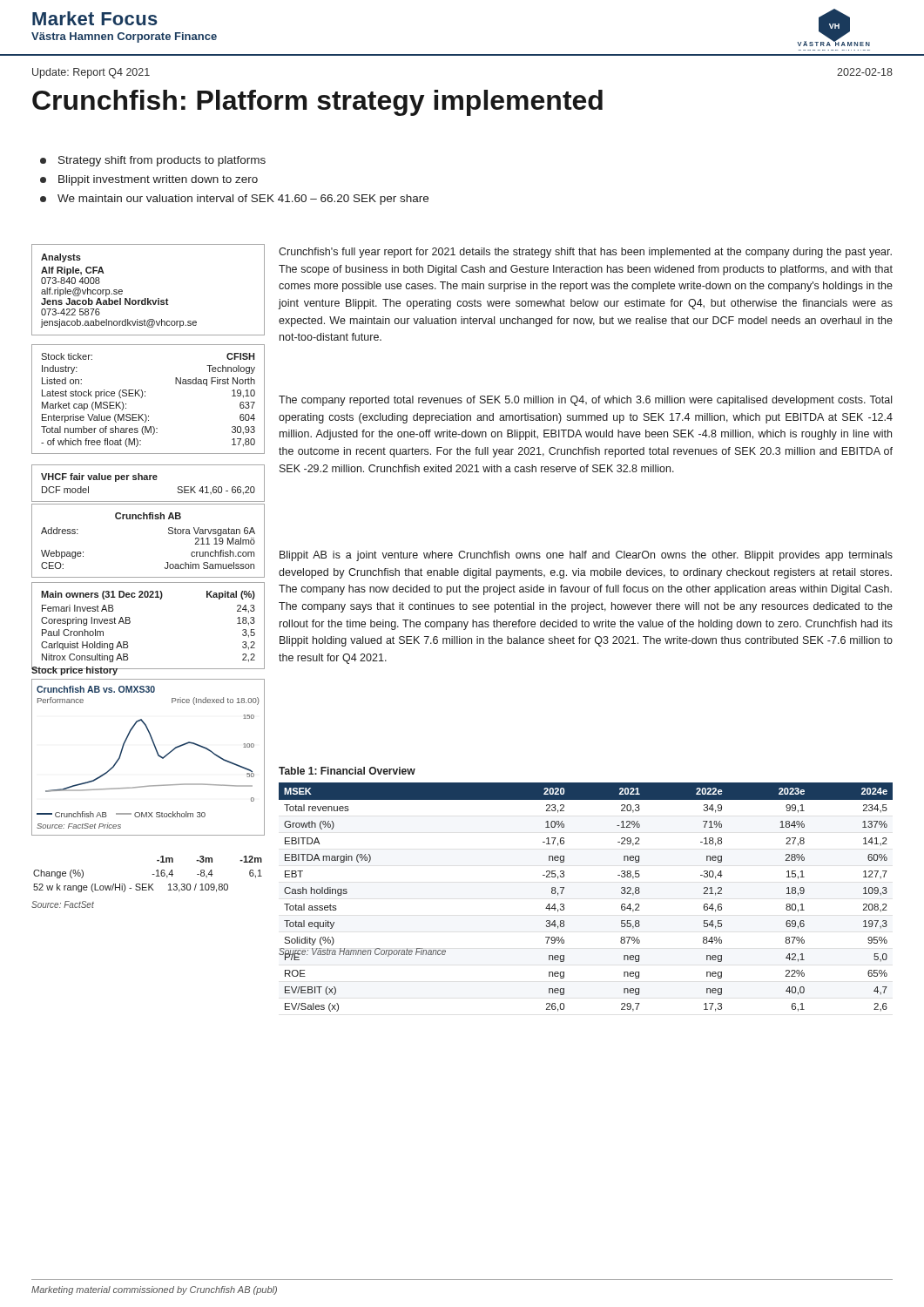Screen dimensions: 1307x924
Task: Select the table that reads "VHCF fair value per share"
Action: coord(148,483)
